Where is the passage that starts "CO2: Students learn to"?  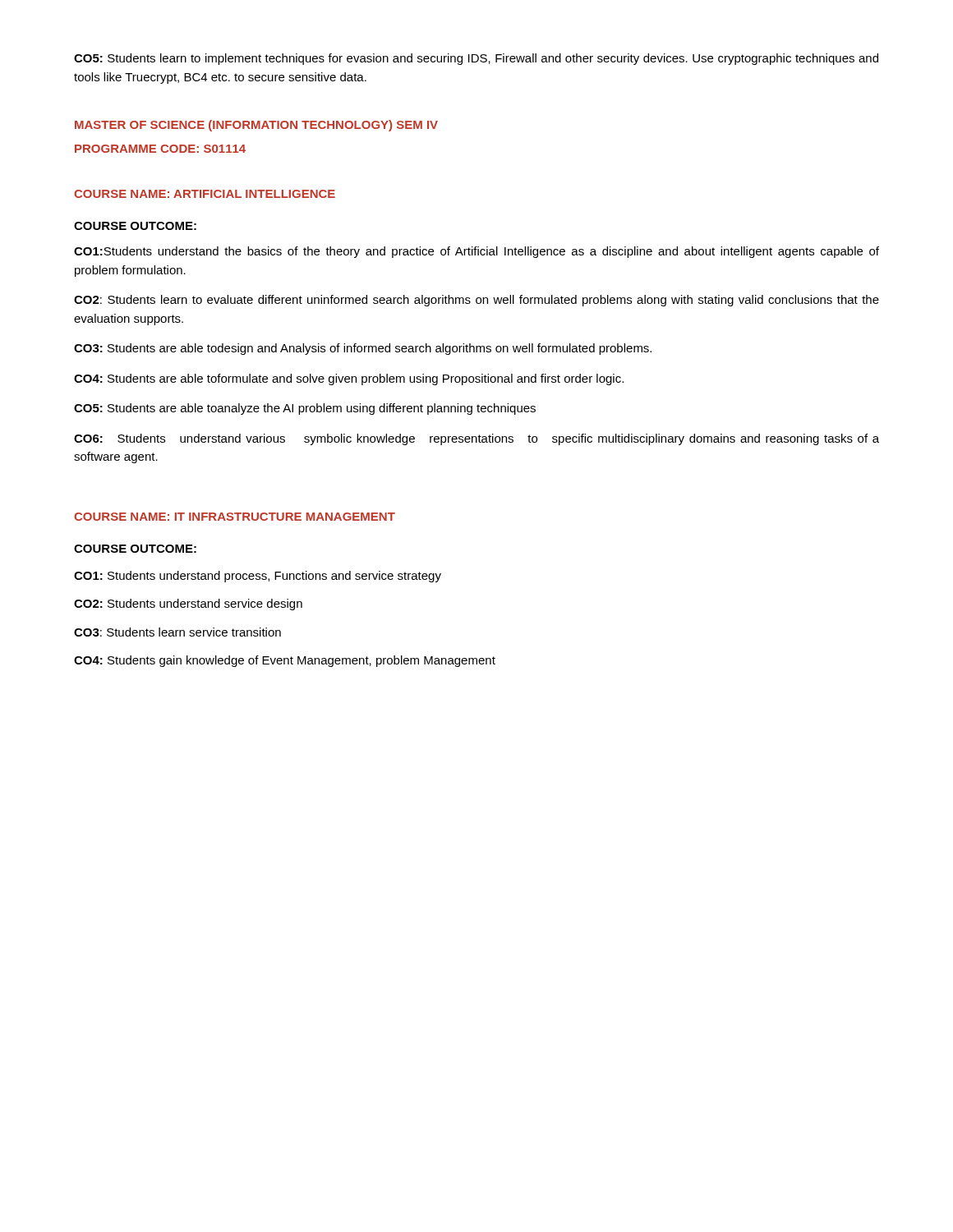pyautogui.click(x=476, y=309)
